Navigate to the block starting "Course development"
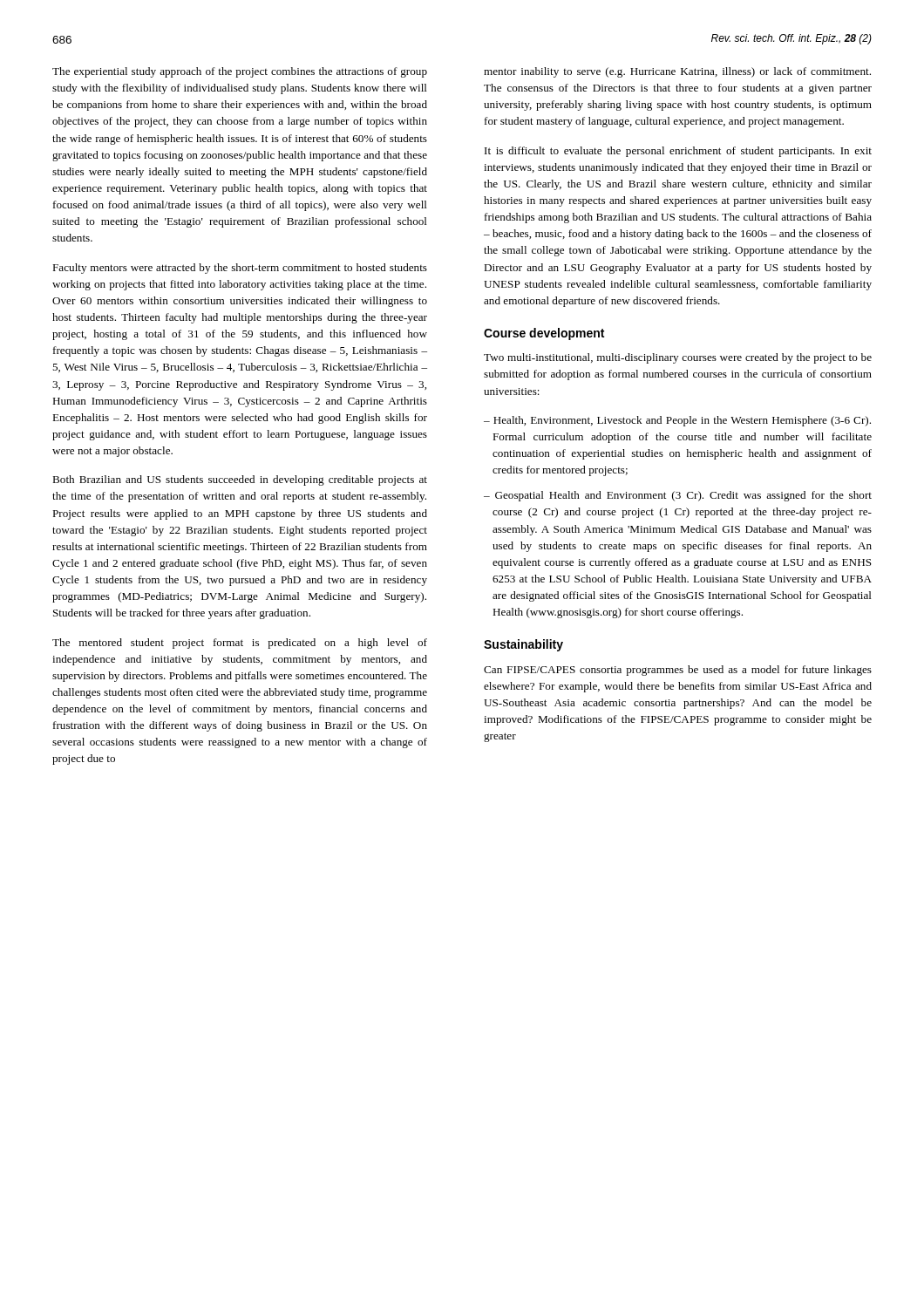 pos(544,333)
